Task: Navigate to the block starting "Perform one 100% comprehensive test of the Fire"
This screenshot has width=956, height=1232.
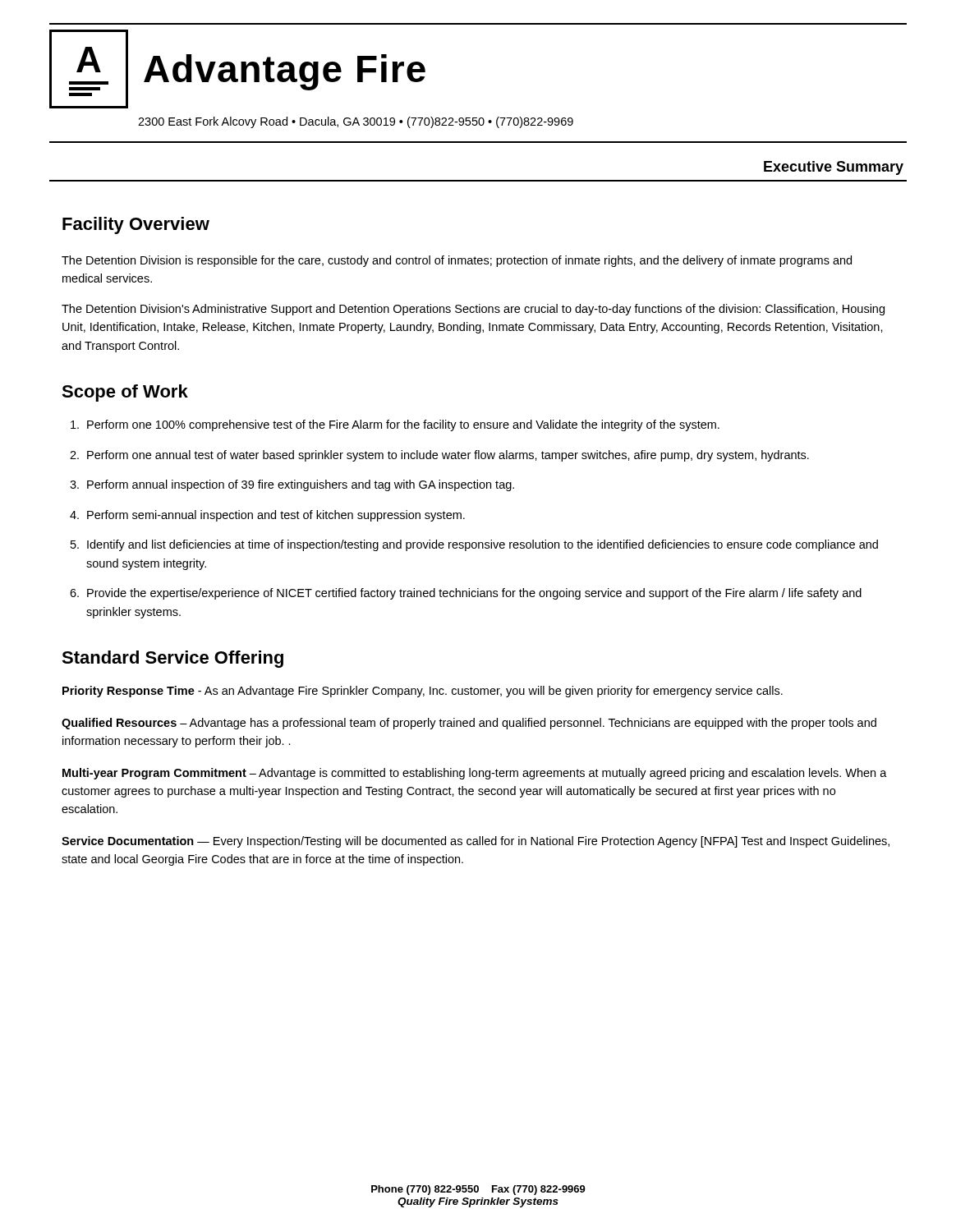Action: (x=478, y=425)
